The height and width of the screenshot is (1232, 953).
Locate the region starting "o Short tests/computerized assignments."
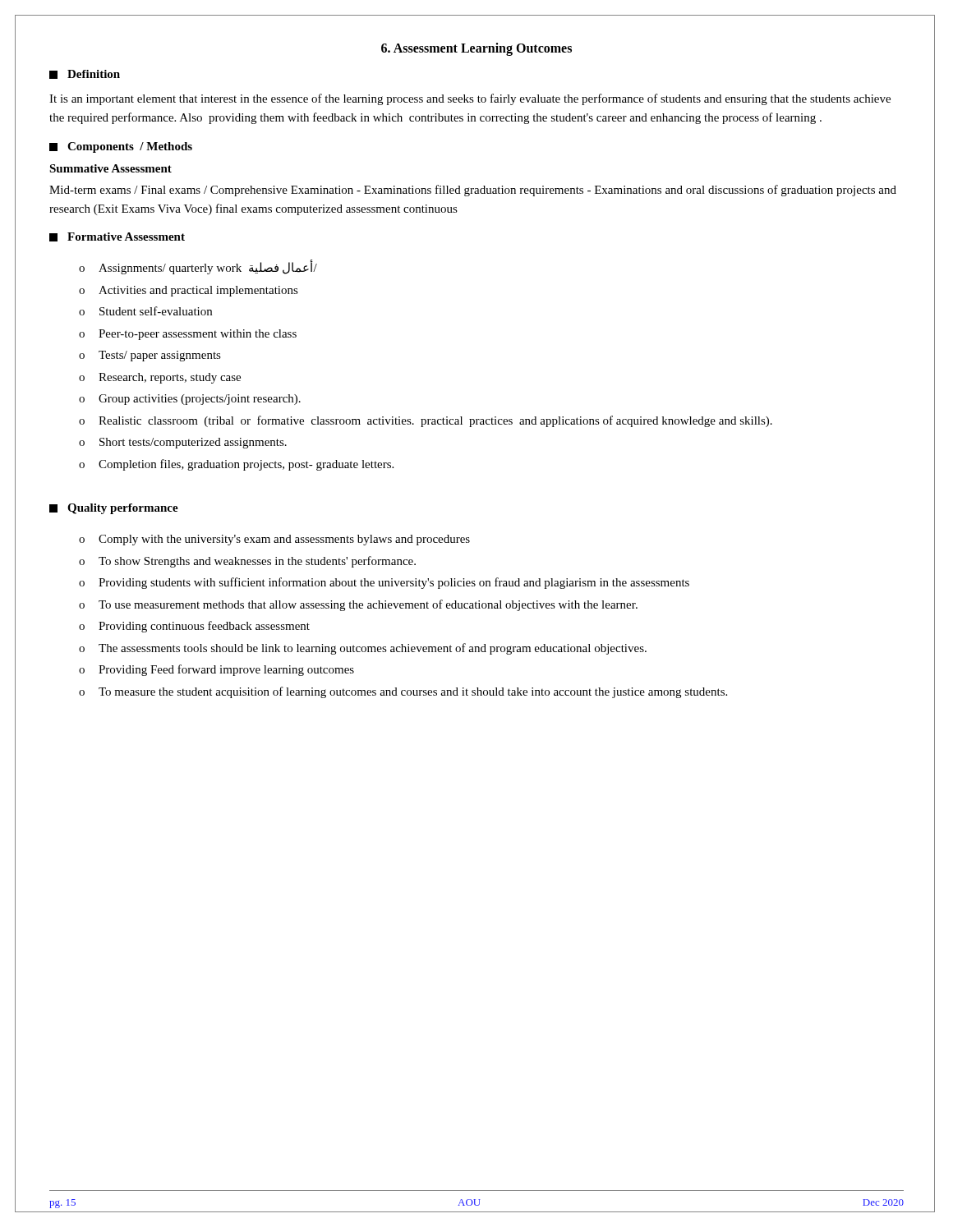[183, 443]
